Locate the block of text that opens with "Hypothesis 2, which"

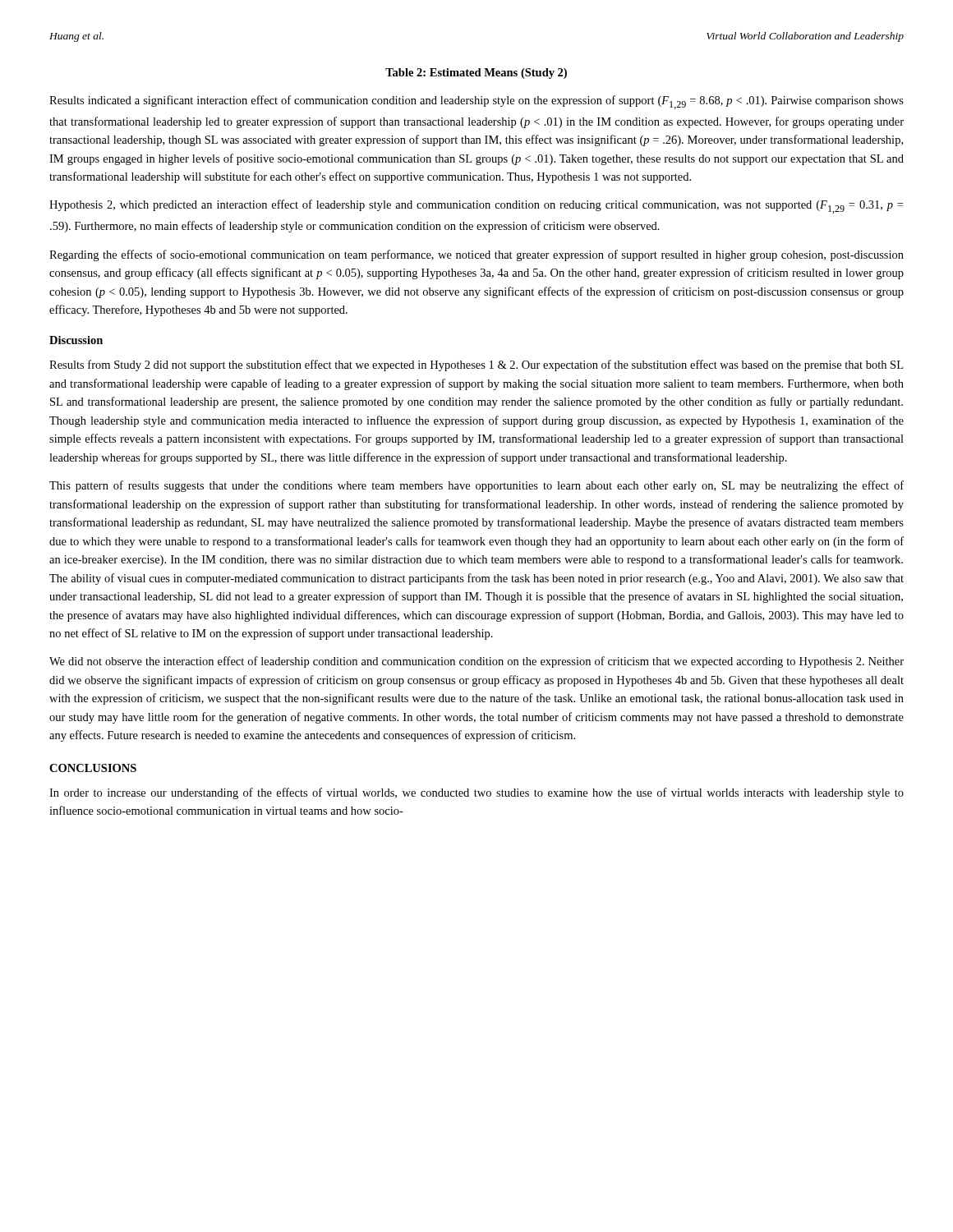tap(476, 215)
